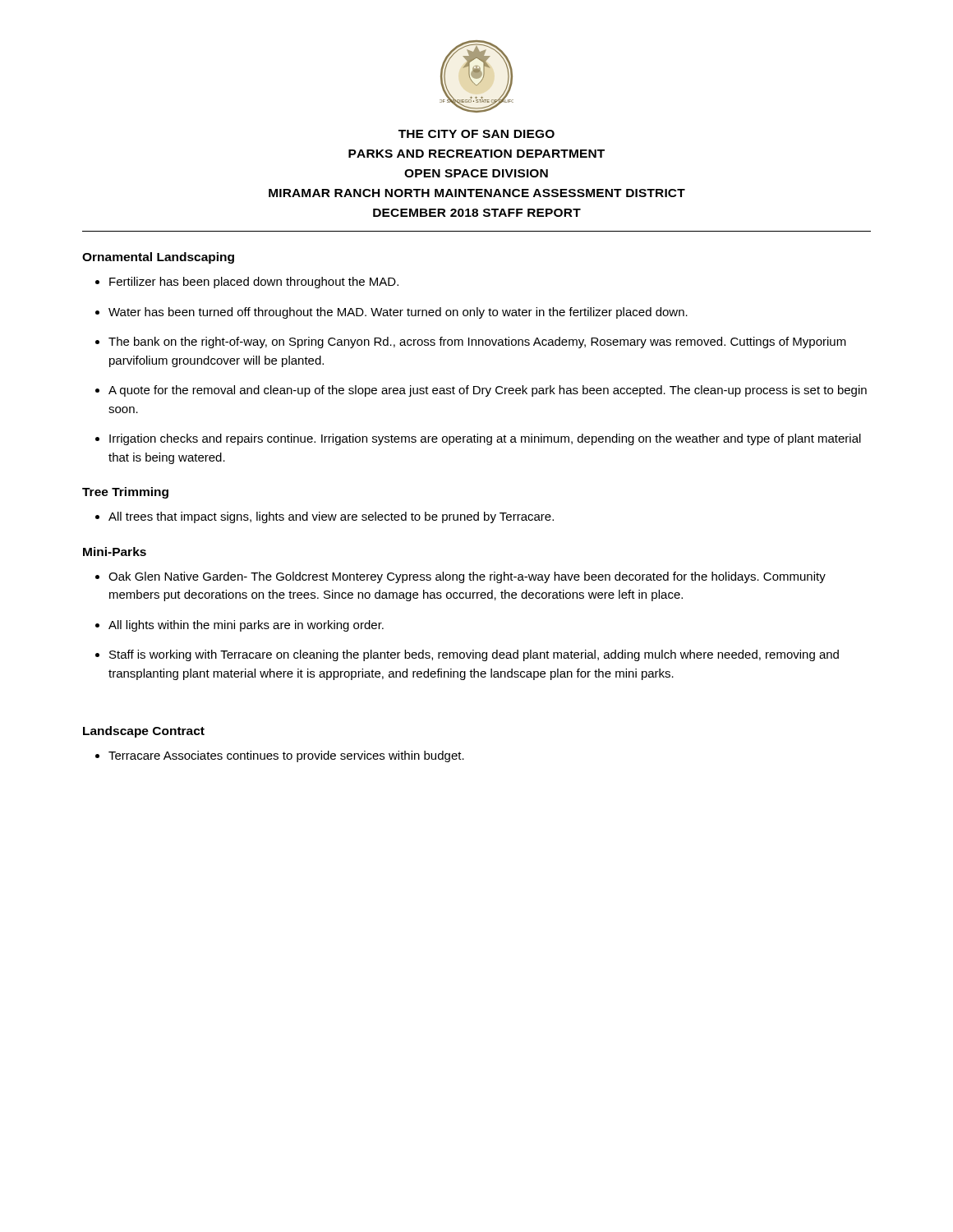Where is the passage that starts "Terracare Associates continues to"?
Viewport: 953px width, 1232px height.
point(280,756)
